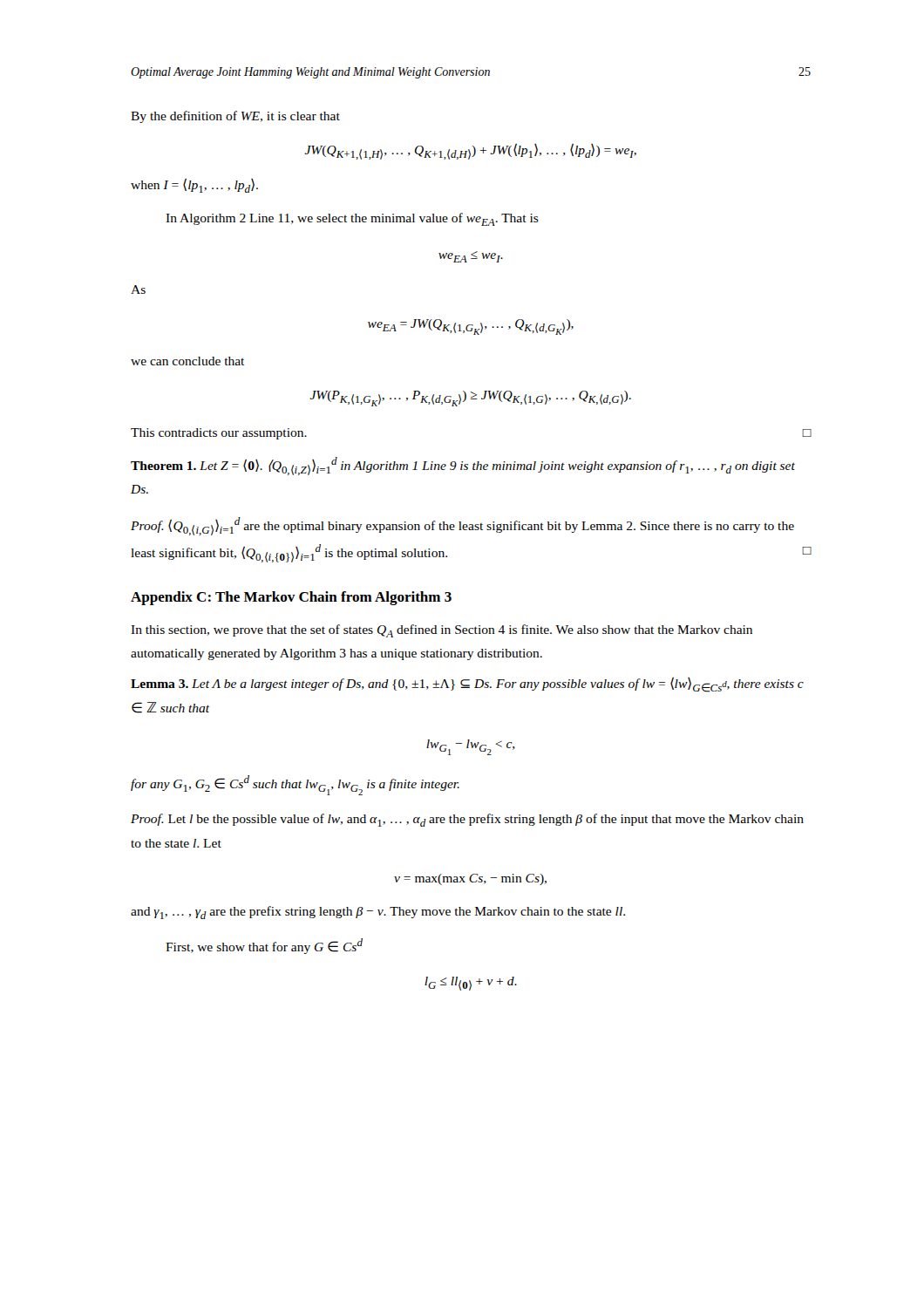This screenshot has width=924, height=1308.
Task: Where is the passage that starts "Theorem 1. Let"?
Action: click(x=463, y=475)
